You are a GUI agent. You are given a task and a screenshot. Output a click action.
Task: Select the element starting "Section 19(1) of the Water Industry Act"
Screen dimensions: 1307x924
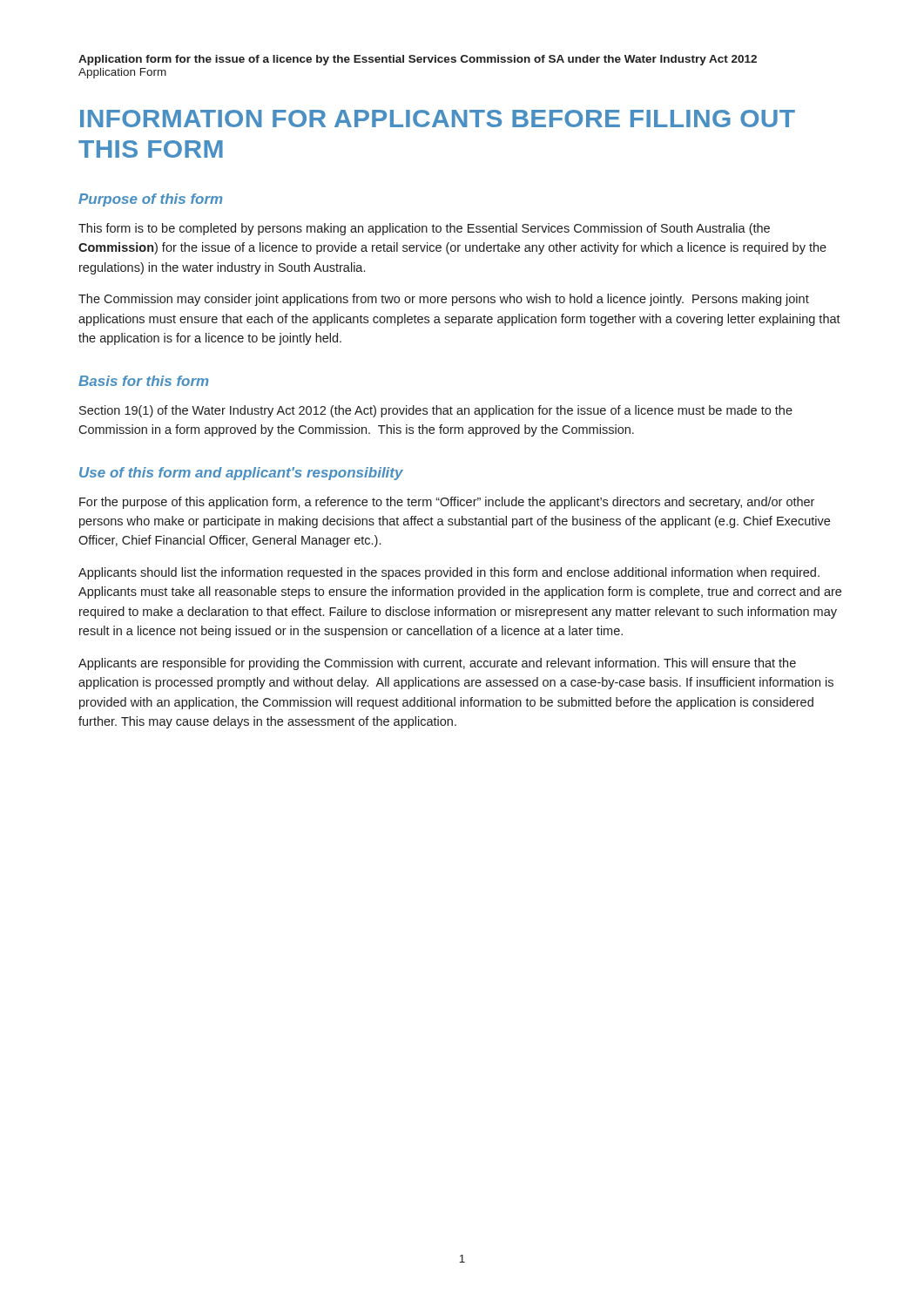(435, 420)
